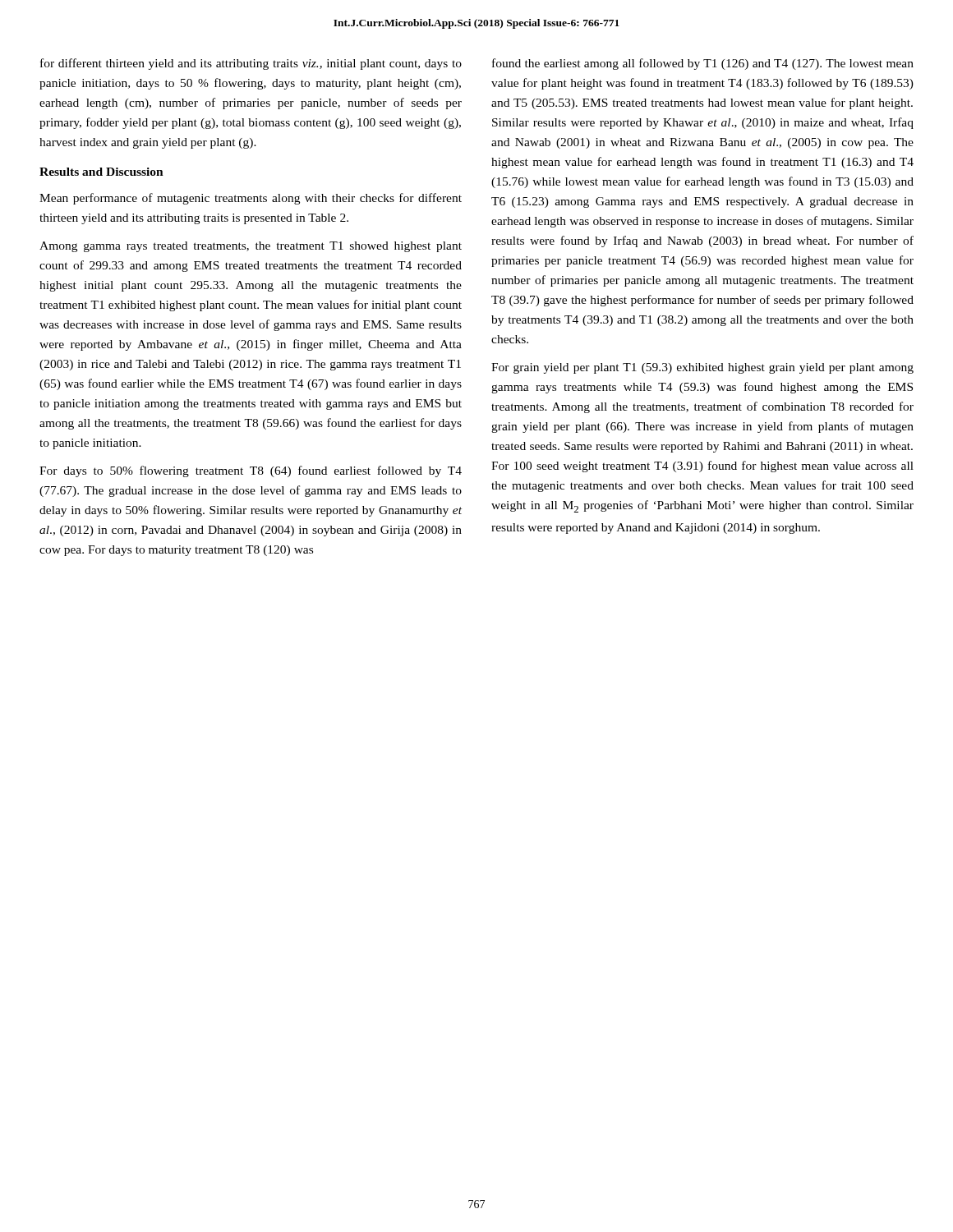Point to the region starting "Among gamma rays treated treatments, the treatment"
The height and width of the screenshot is (1232, 953).
(x=251, y=344)
